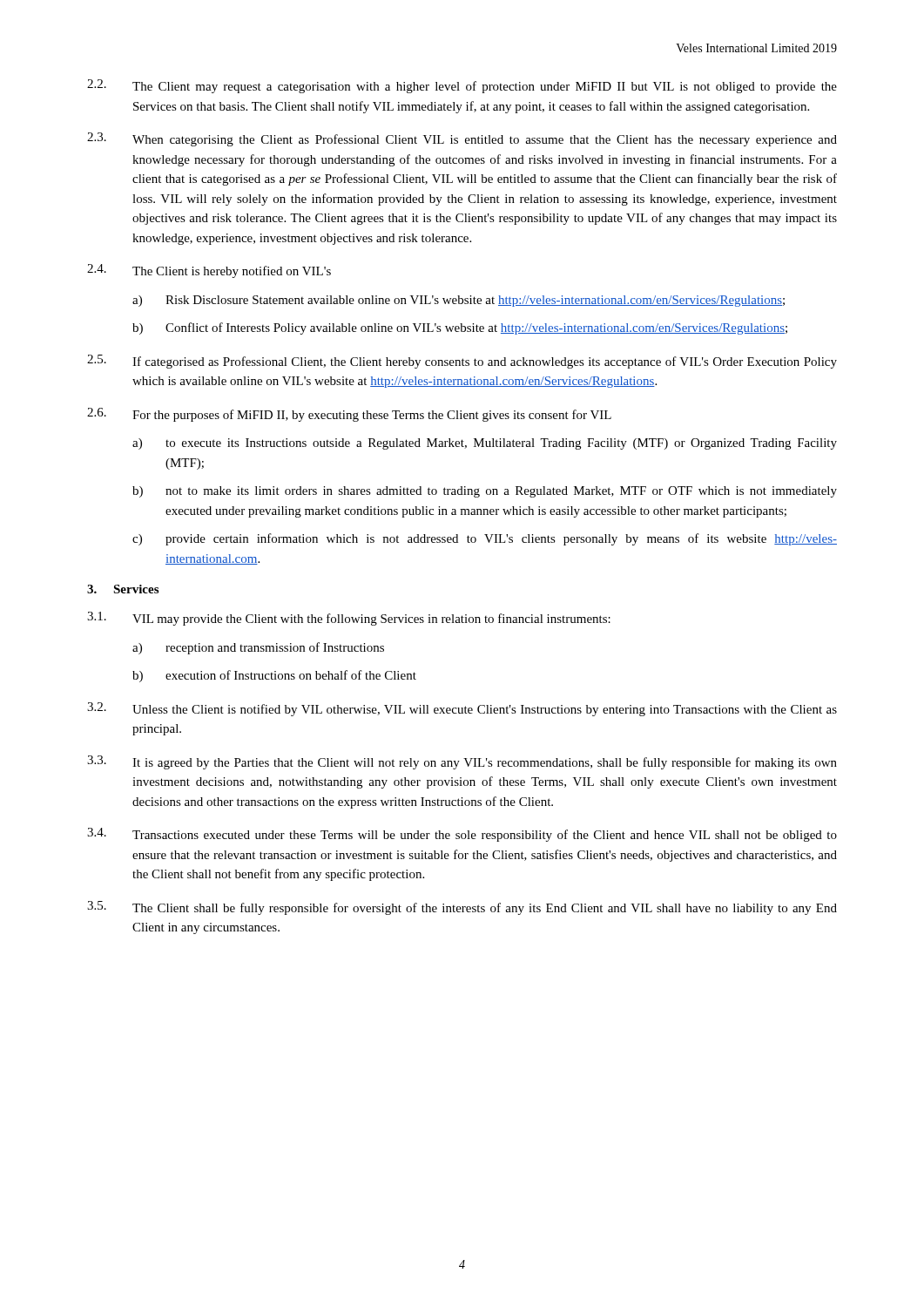Point to the passage starting "4. Transactions executed"
This screenshot has width=924, height=1307.
pyautogui.click(x=462, y=855)
